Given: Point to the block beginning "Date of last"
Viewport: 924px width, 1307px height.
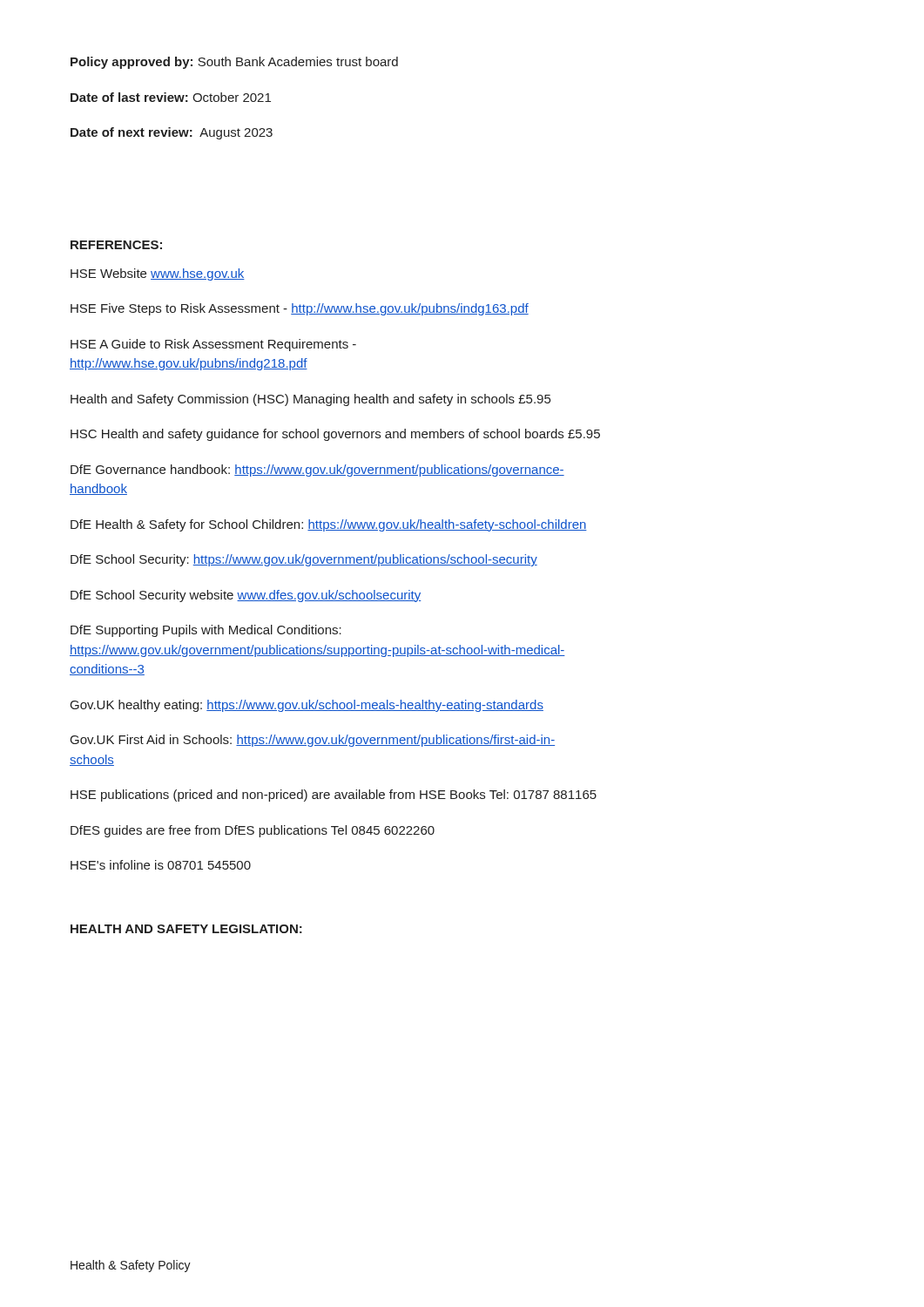Looking at the screenshot, I should [171, 97].
